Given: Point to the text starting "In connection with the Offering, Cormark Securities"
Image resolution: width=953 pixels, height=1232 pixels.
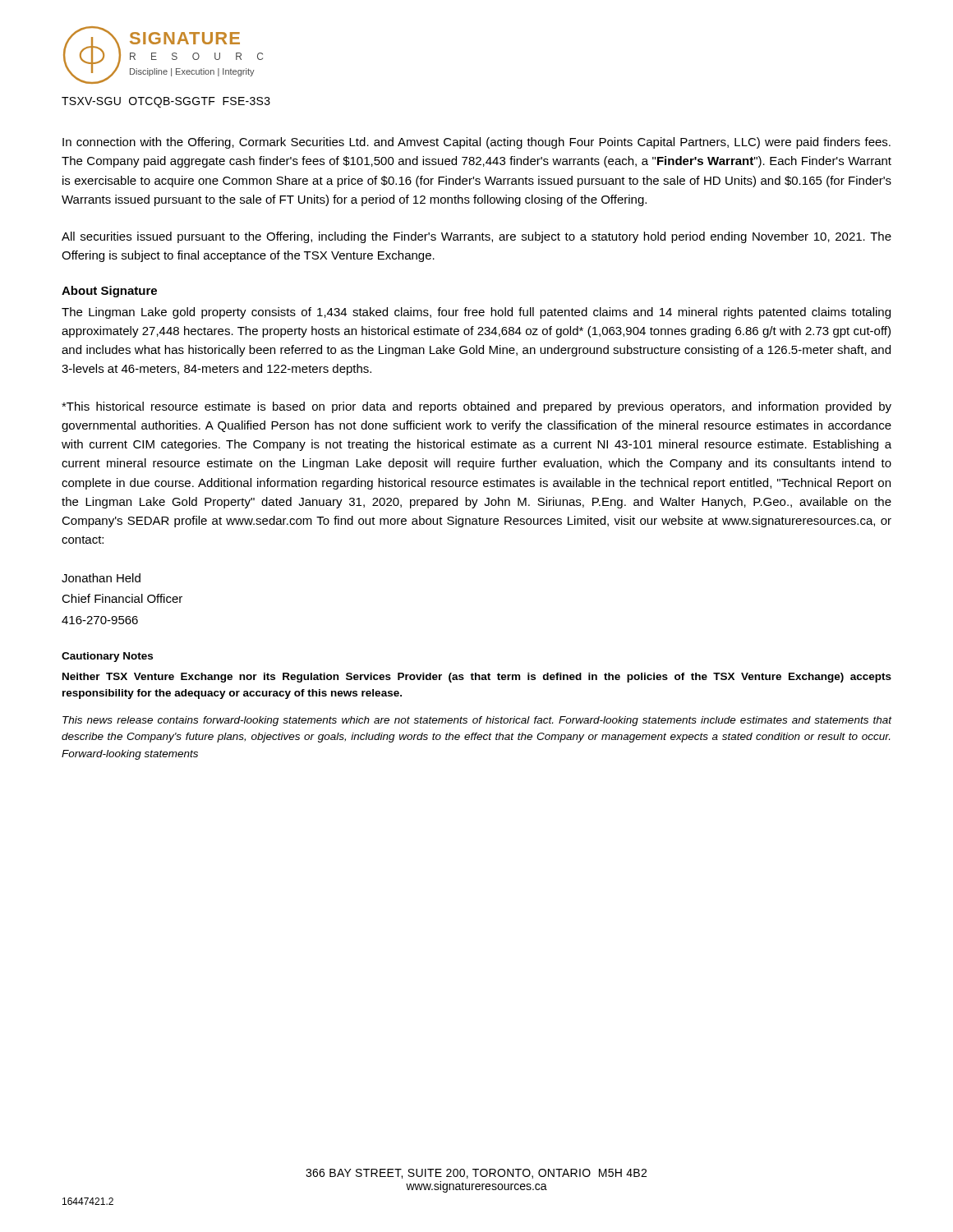Looking at the screenshot, I should (476, 170).
